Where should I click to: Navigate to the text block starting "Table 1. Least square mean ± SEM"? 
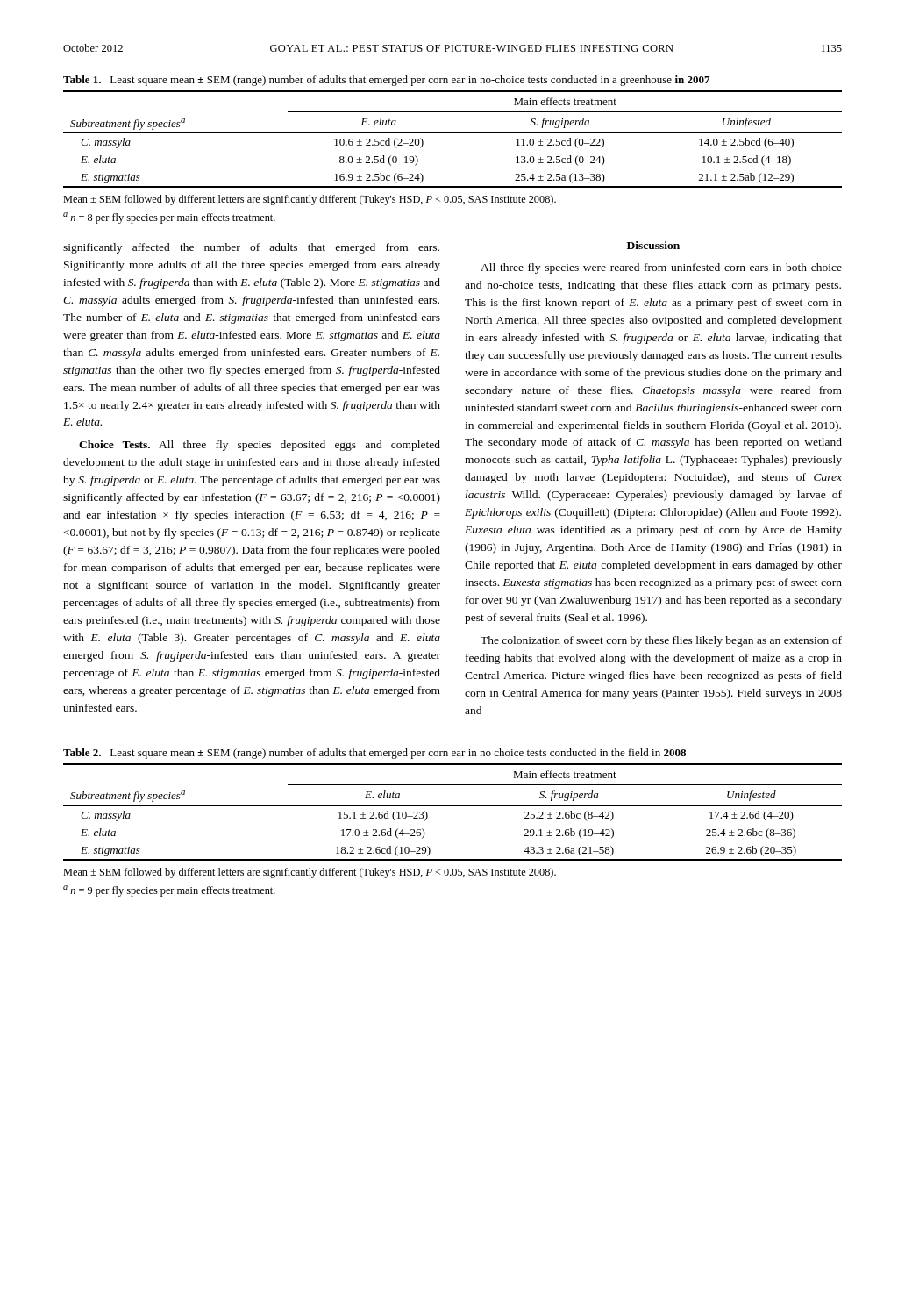[387, 79]
